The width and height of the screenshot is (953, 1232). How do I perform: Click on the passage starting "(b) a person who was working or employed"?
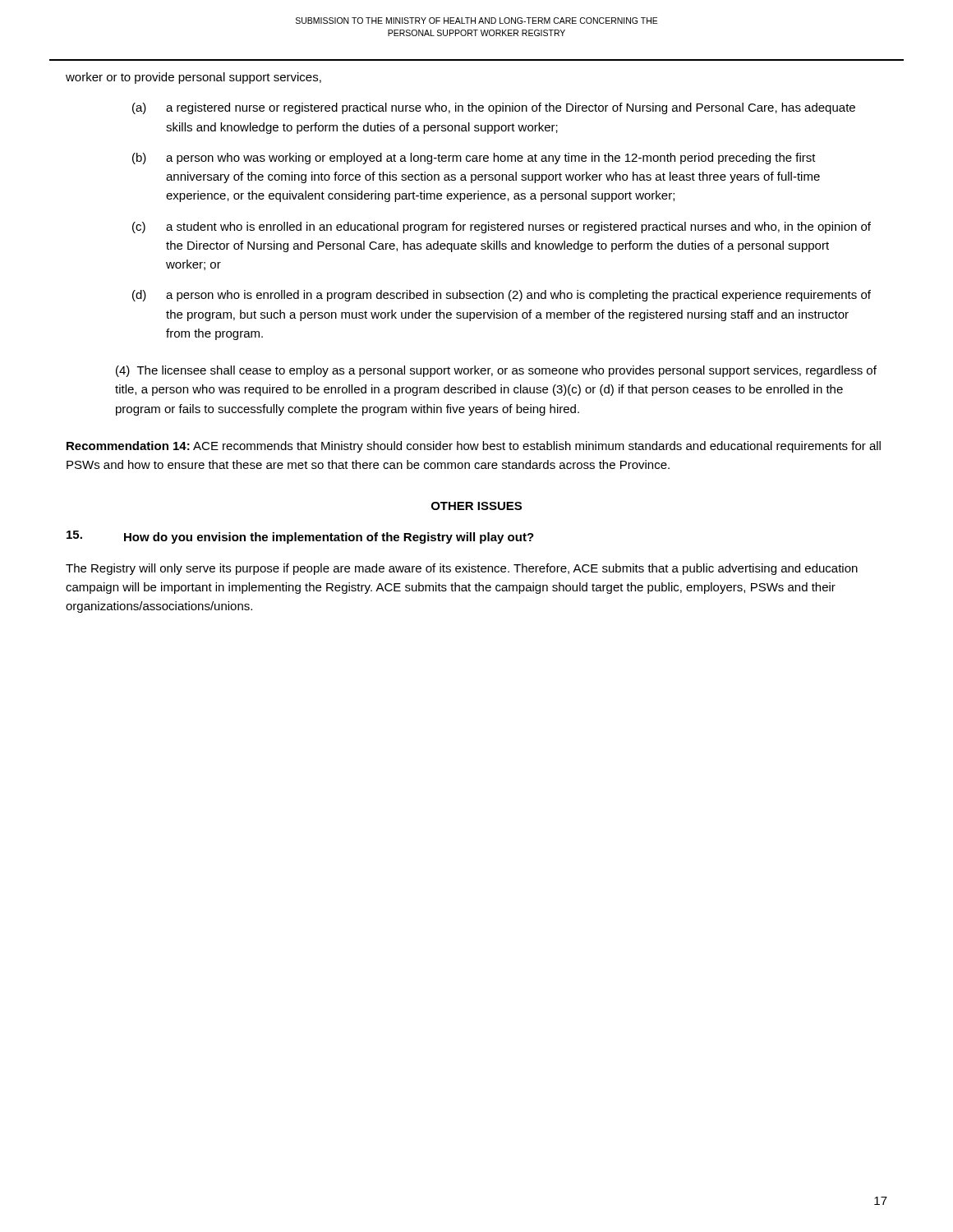(x=501, y=176)
